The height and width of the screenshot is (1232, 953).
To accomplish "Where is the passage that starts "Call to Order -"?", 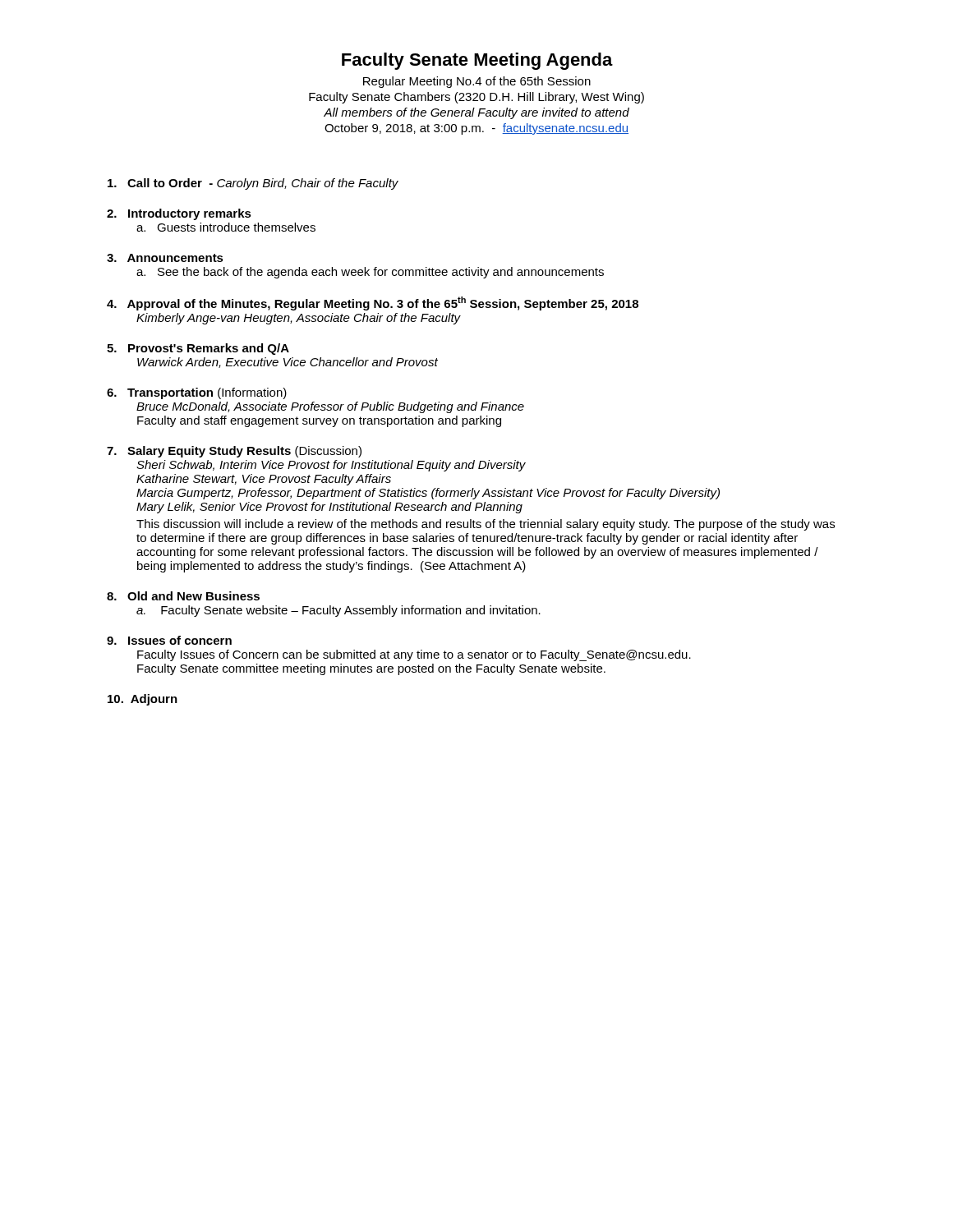I will pyautogui.click(x=252, y=183).
